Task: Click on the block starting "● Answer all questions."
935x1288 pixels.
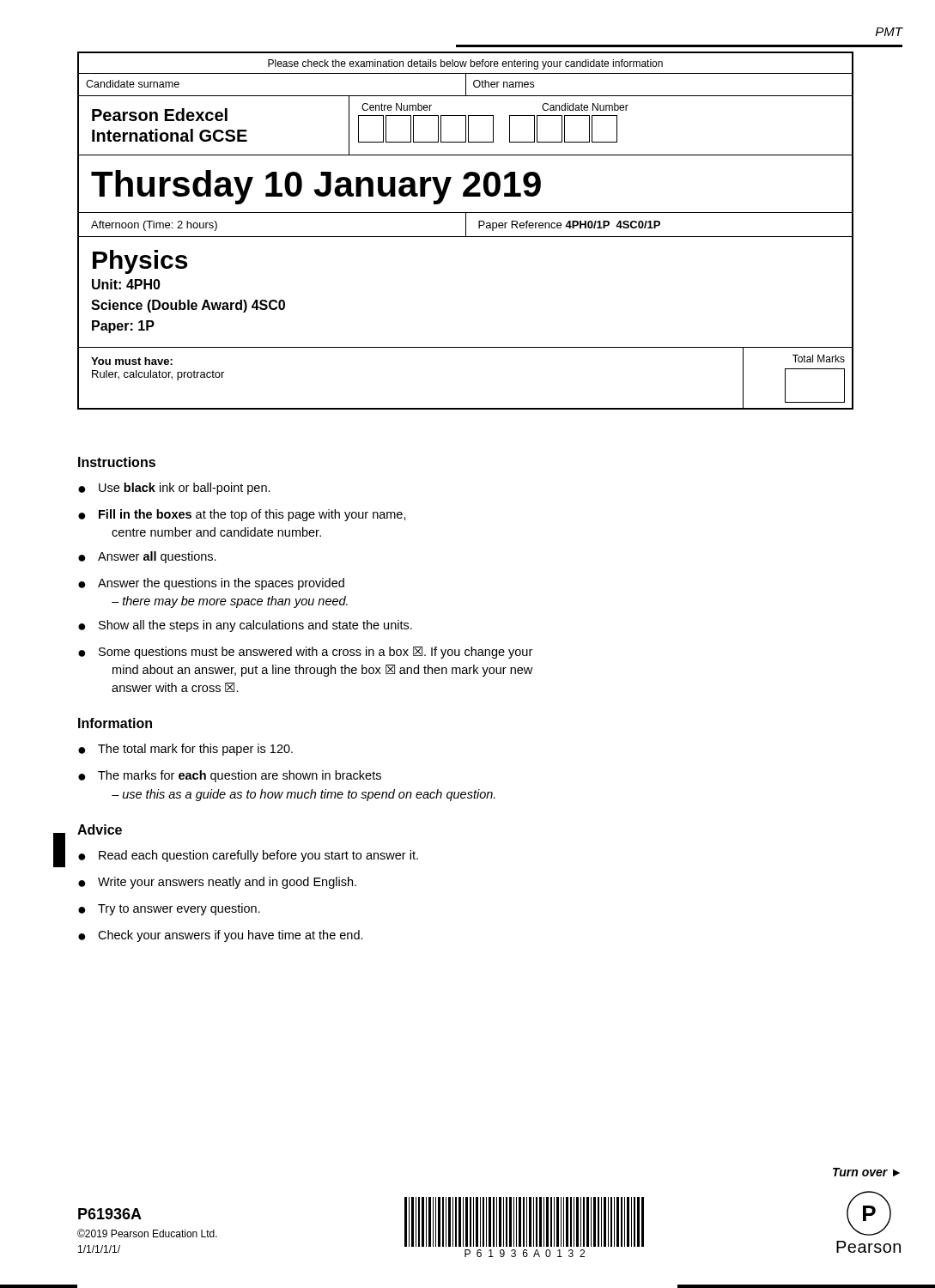Action: [147, 557]
